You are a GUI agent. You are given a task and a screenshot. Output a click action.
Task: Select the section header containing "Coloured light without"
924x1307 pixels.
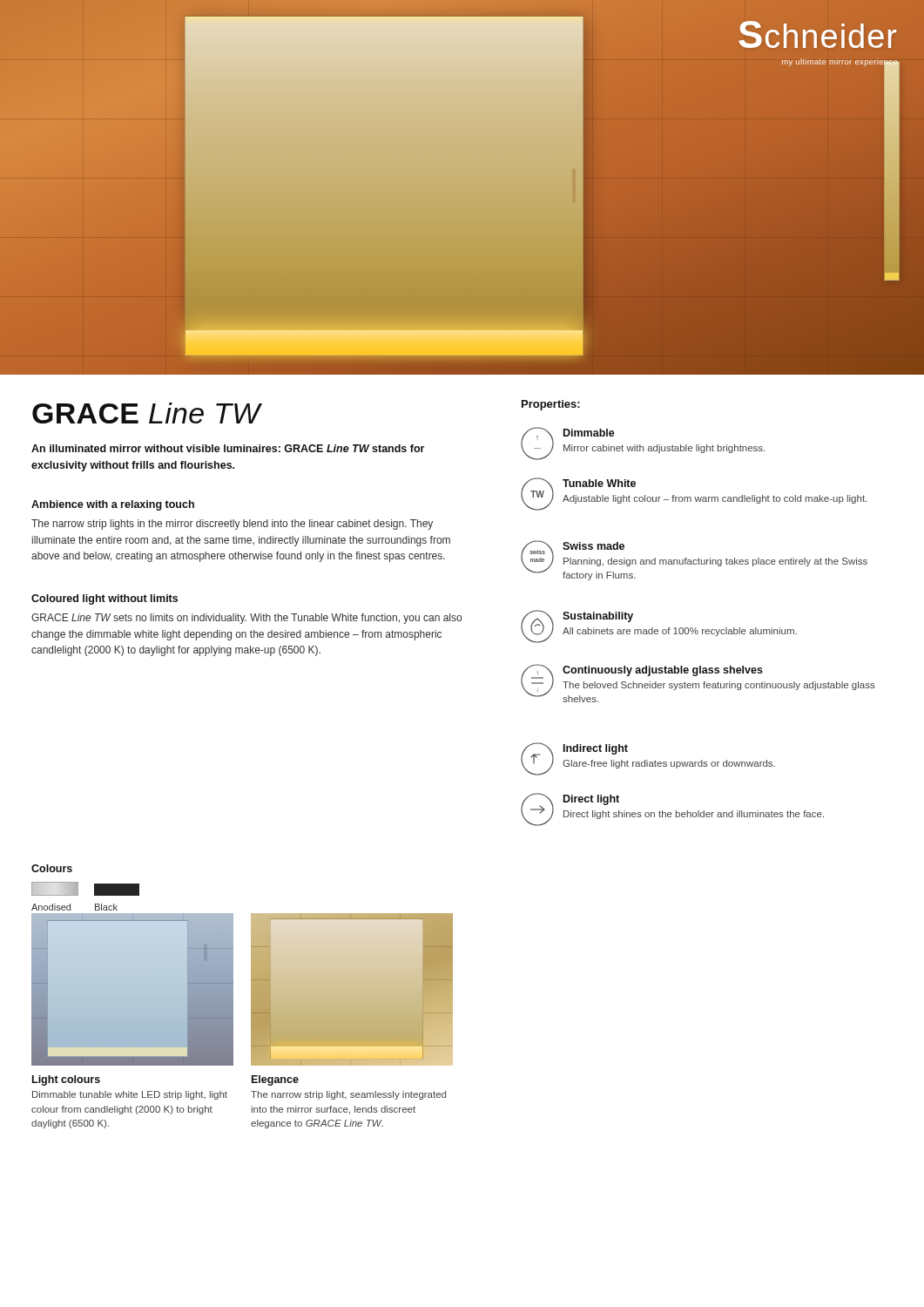point(105,599)
